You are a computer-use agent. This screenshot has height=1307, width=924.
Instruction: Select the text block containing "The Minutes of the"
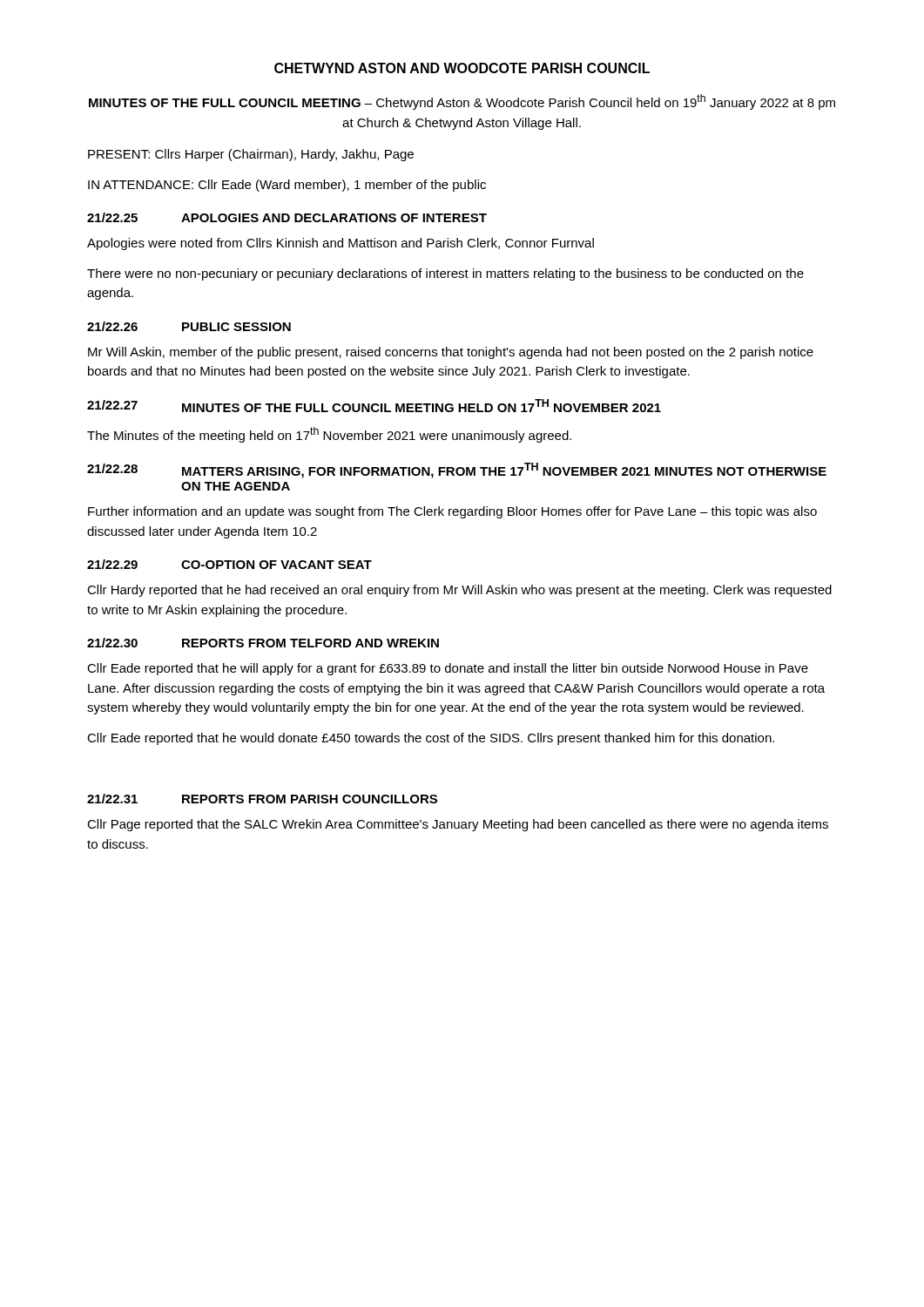click(330, 433)
